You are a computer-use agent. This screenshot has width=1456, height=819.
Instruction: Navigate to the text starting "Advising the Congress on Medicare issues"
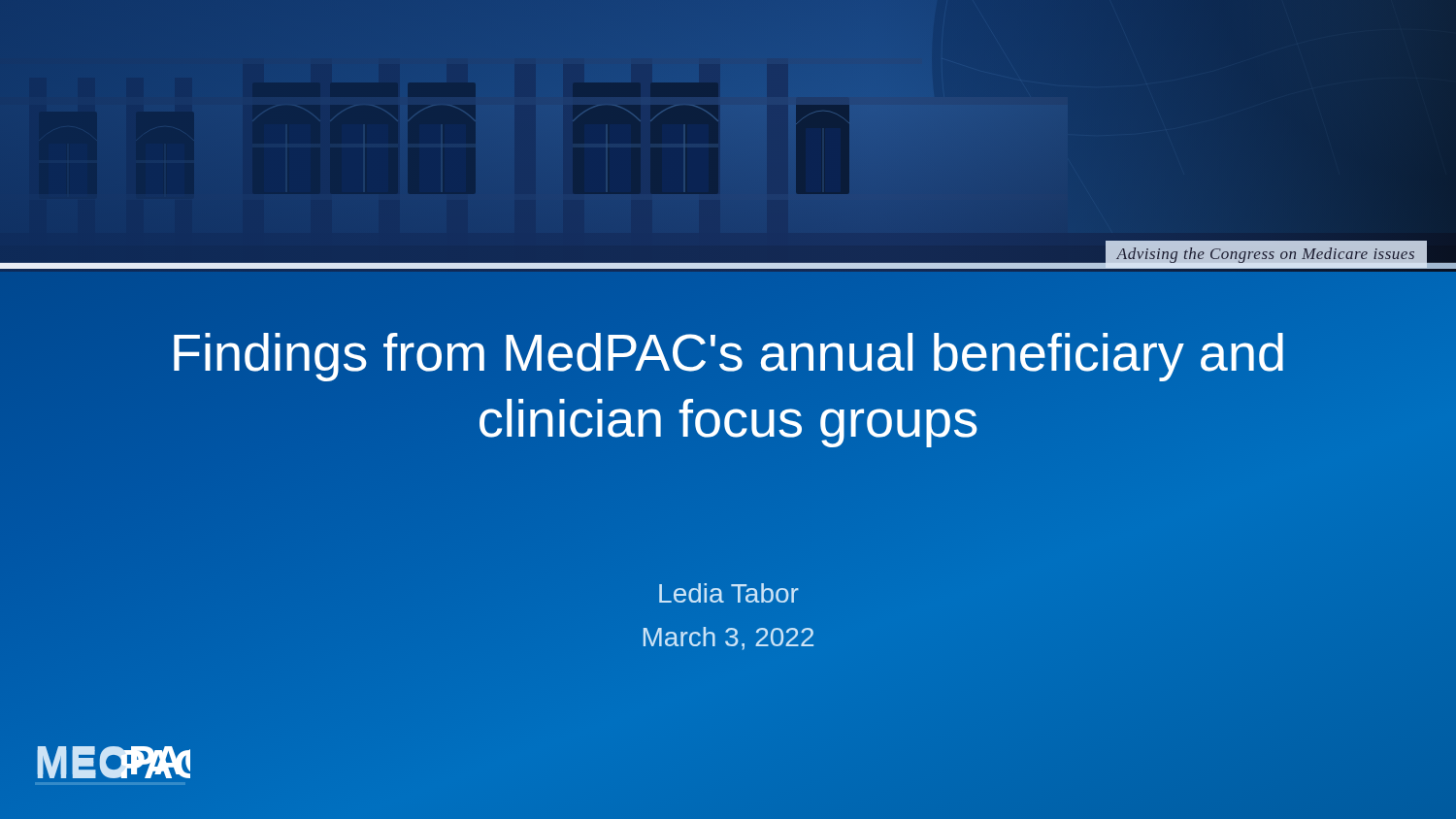click(1266, 254)
